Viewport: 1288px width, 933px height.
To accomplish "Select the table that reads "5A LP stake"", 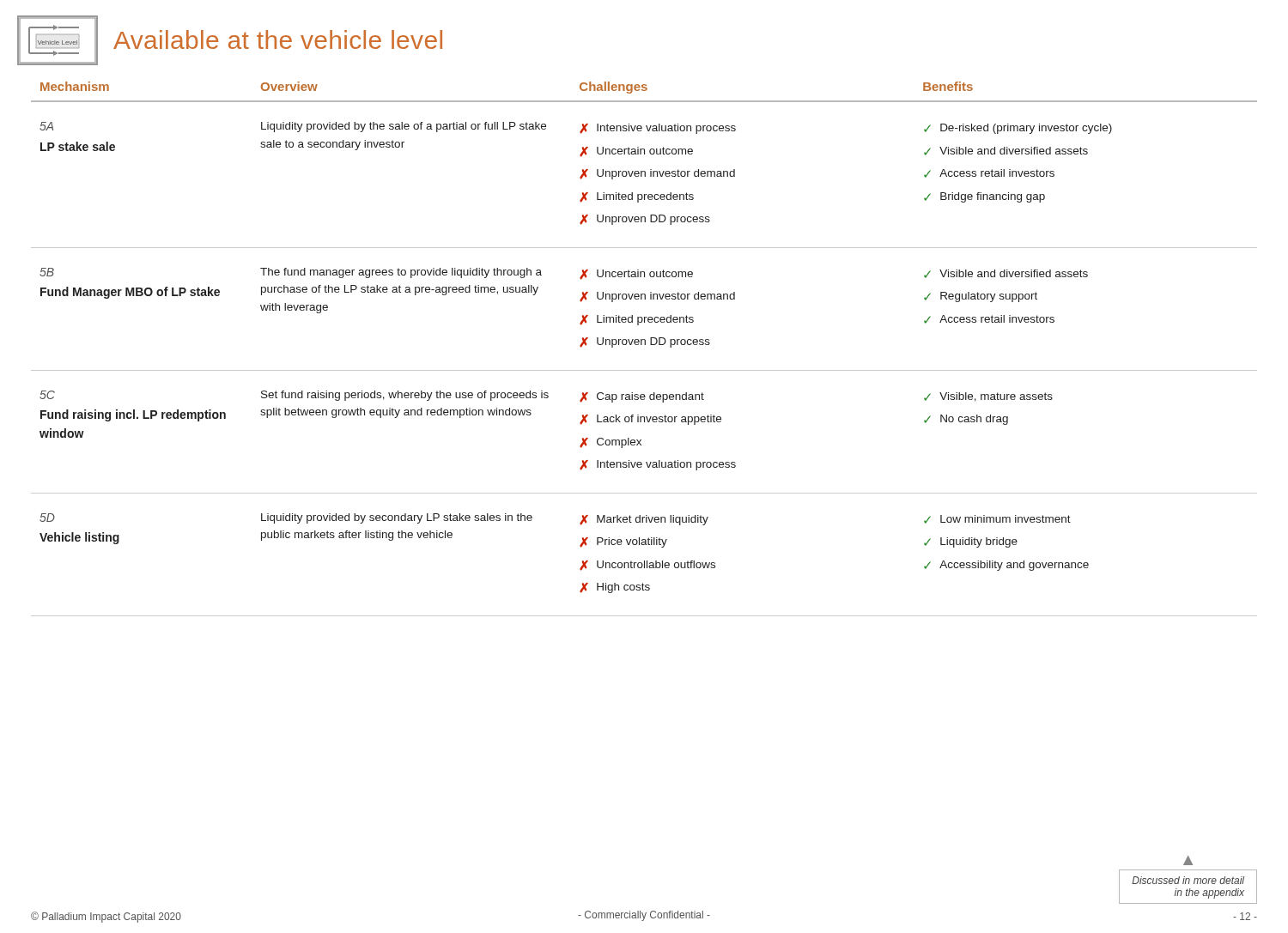I will [x=644, y=344].
